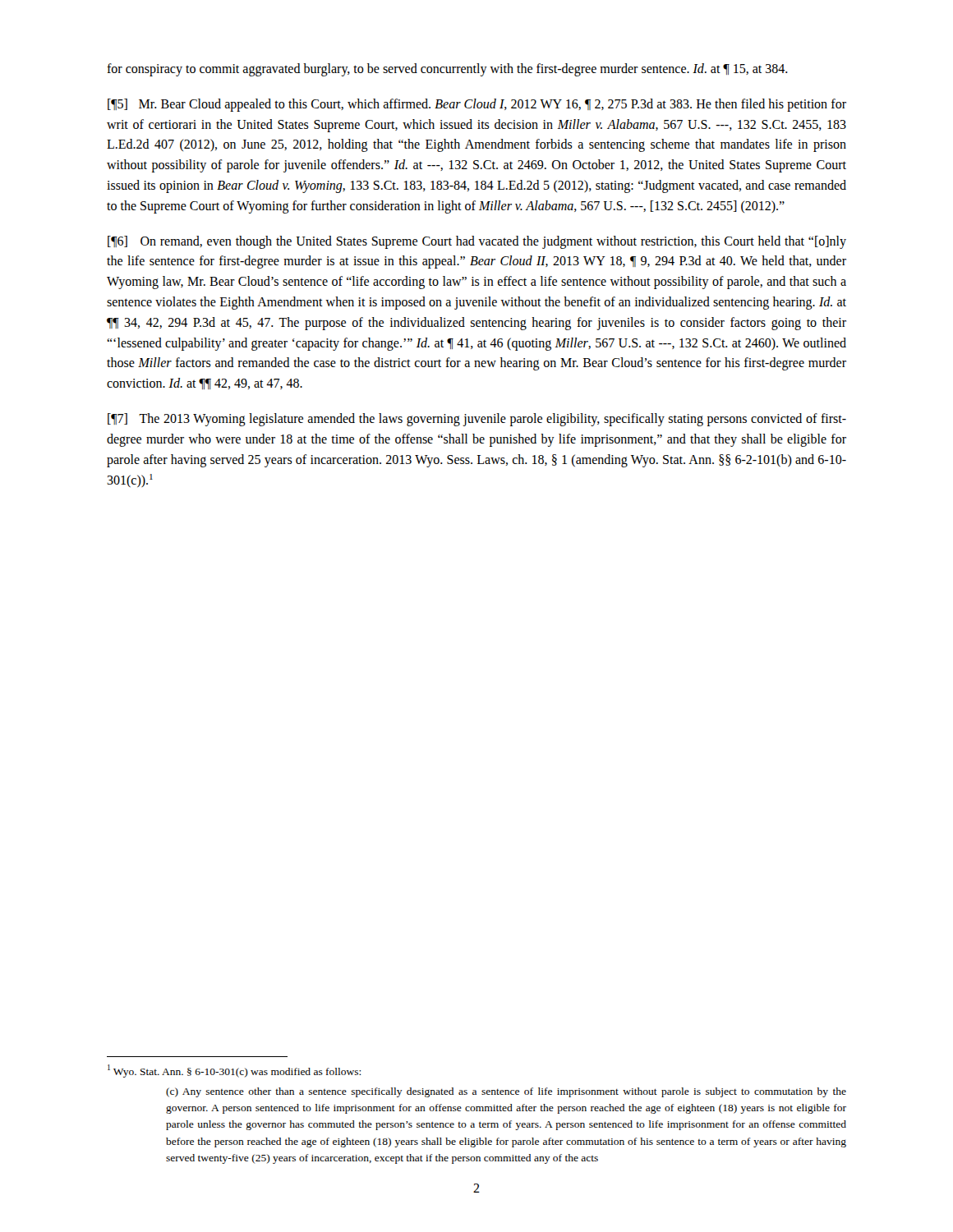Locate the region starting "[¶6] On remand, even though the United"
This screenshot has height=1232, width=953.
click(476, 313)
